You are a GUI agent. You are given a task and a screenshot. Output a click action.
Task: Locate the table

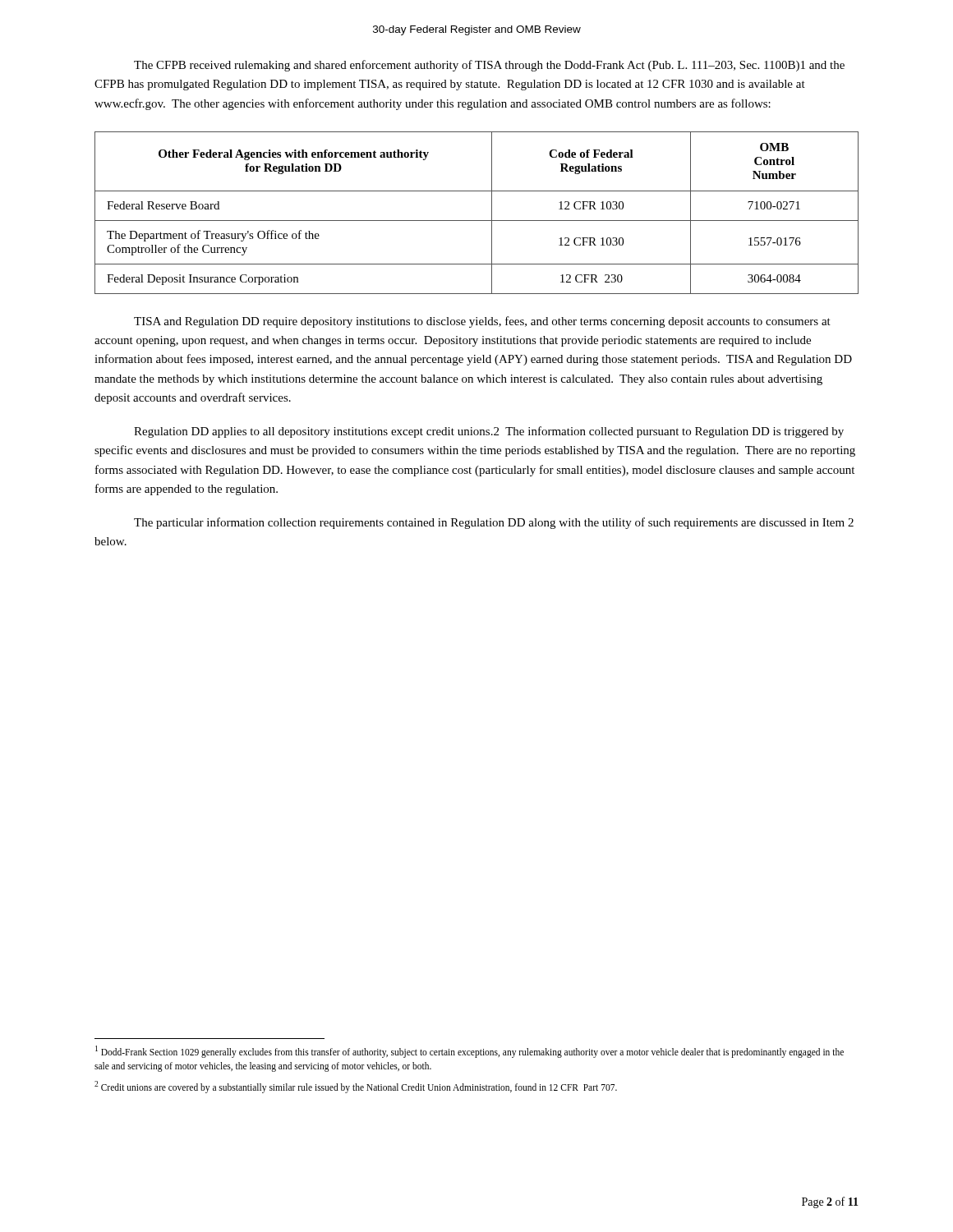coord(476,213)
